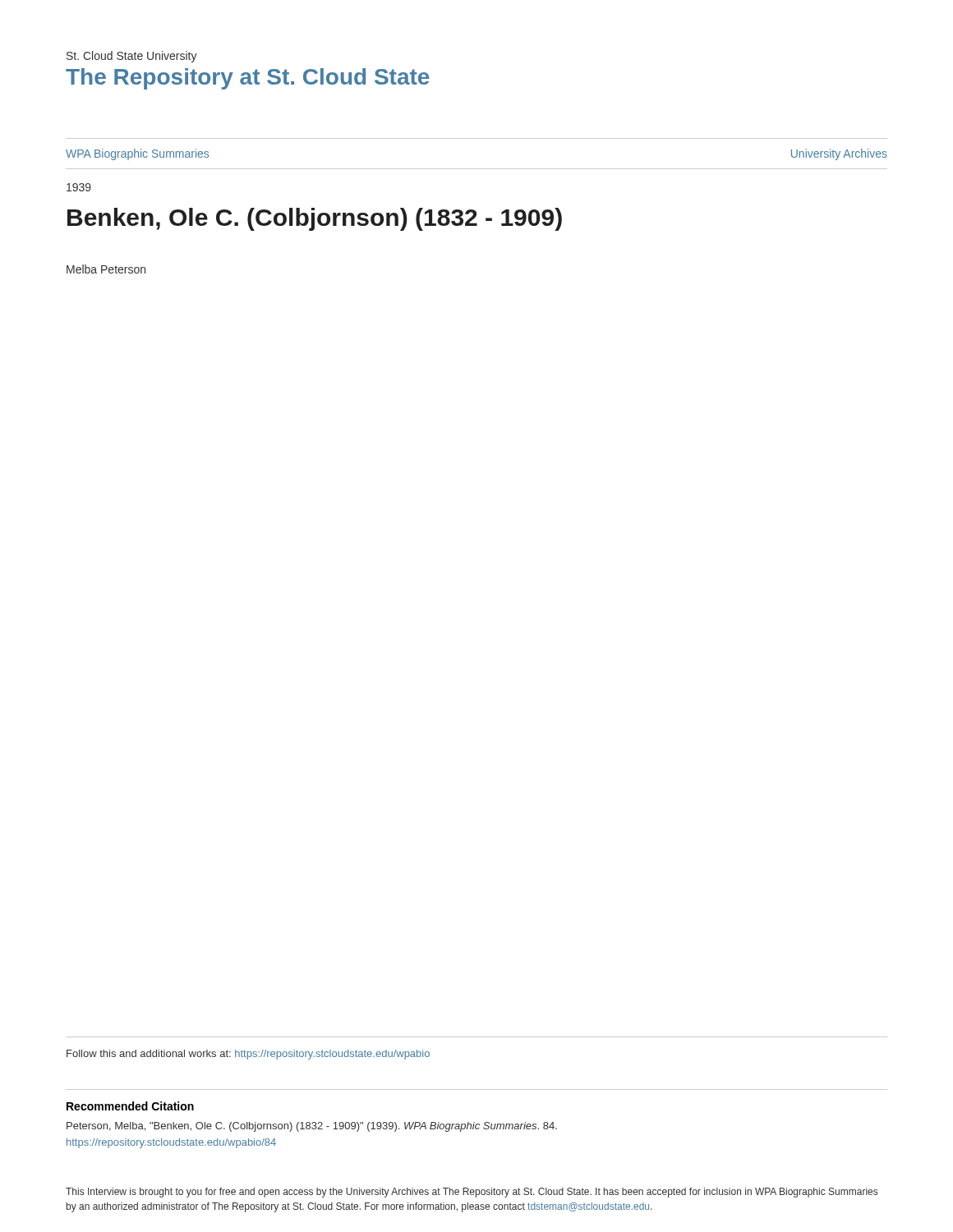Point to the title beginning "Benken, Ole C. (Colbjornson)"
Image resolution: width=953 pixels, height=1232 pixels.
point(314,217)
